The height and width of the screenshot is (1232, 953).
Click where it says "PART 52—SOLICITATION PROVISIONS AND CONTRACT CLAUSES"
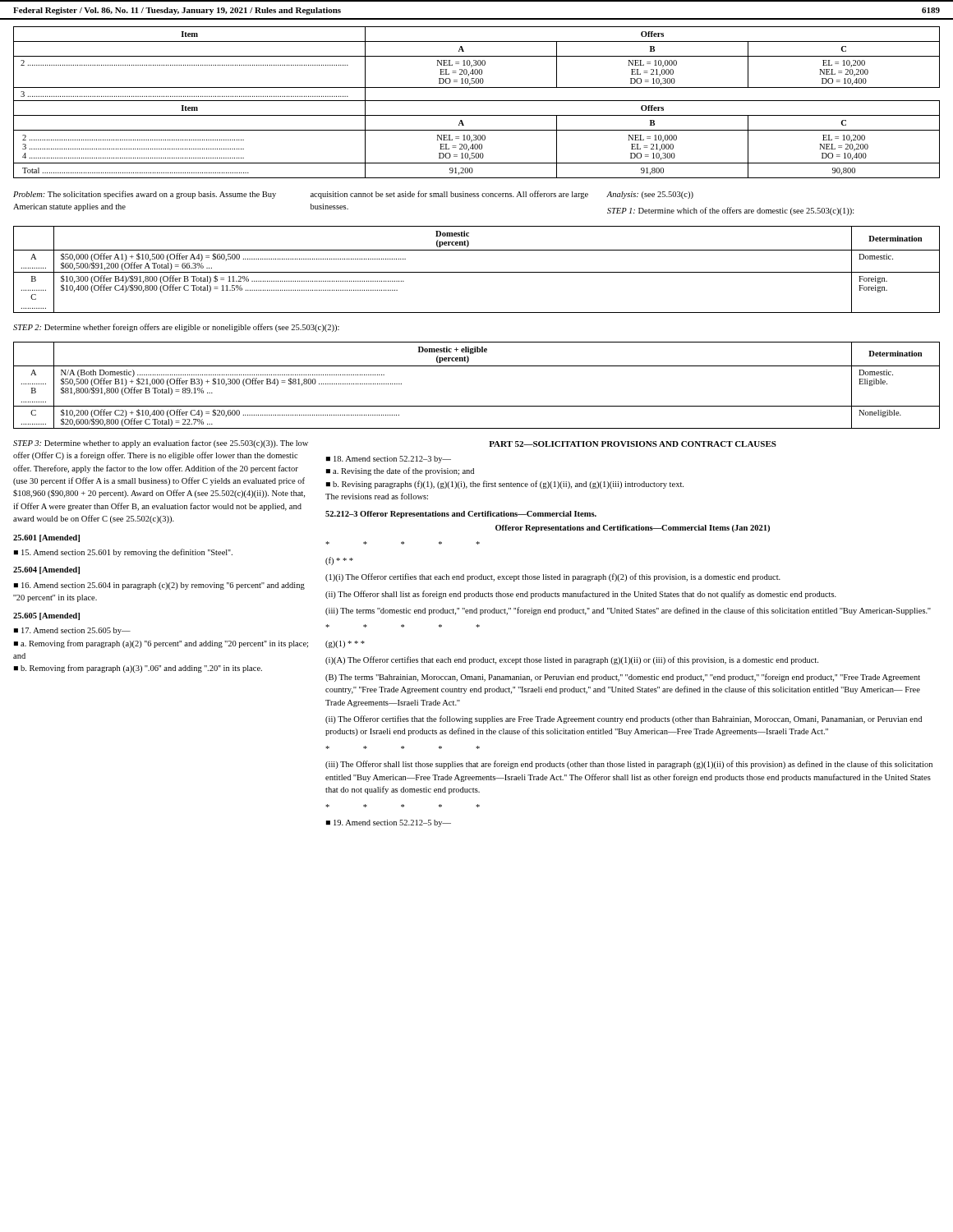click(x=633, y=443)
